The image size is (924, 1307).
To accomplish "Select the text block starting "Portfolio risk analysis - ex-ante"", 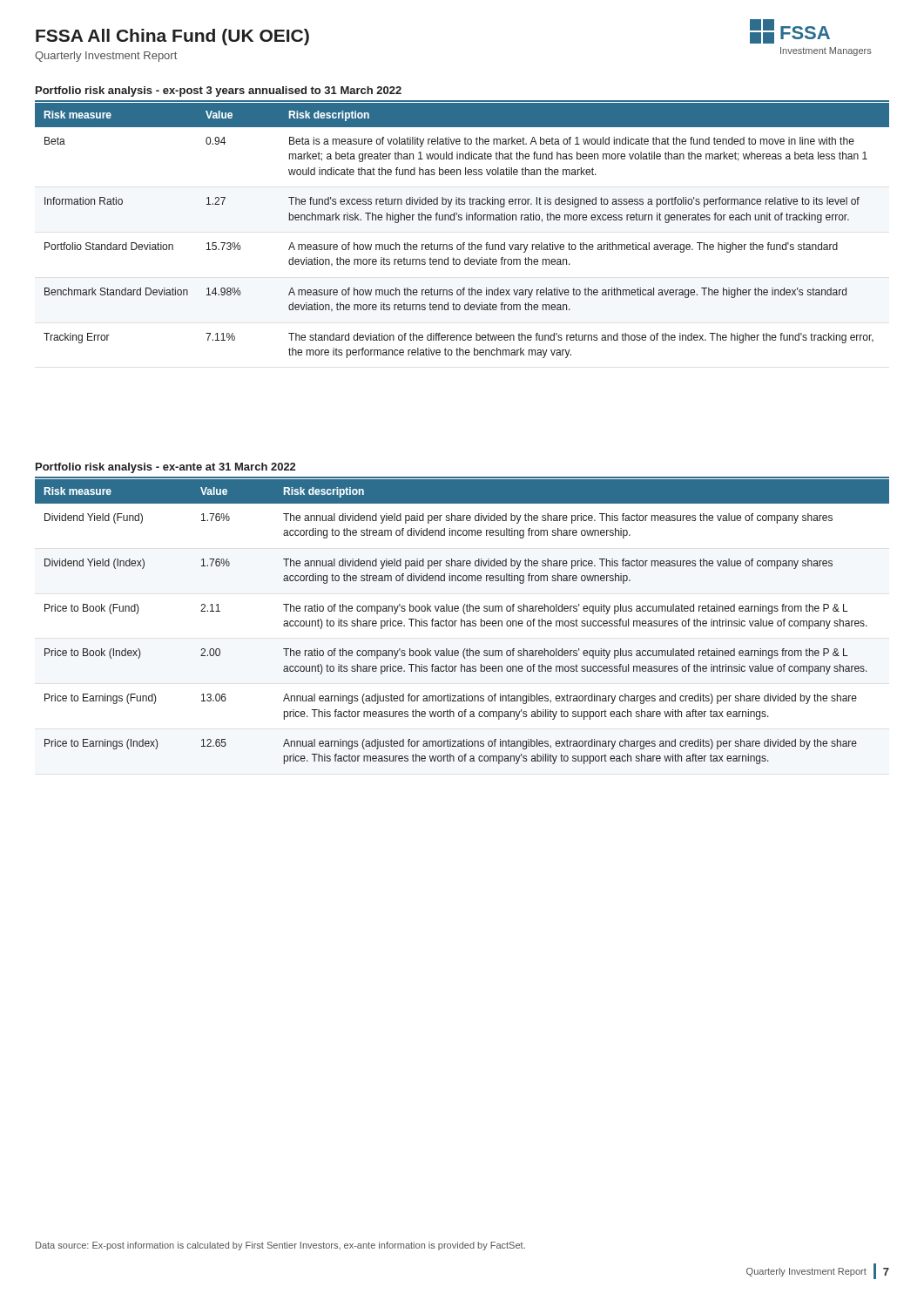I will point(165,467).
